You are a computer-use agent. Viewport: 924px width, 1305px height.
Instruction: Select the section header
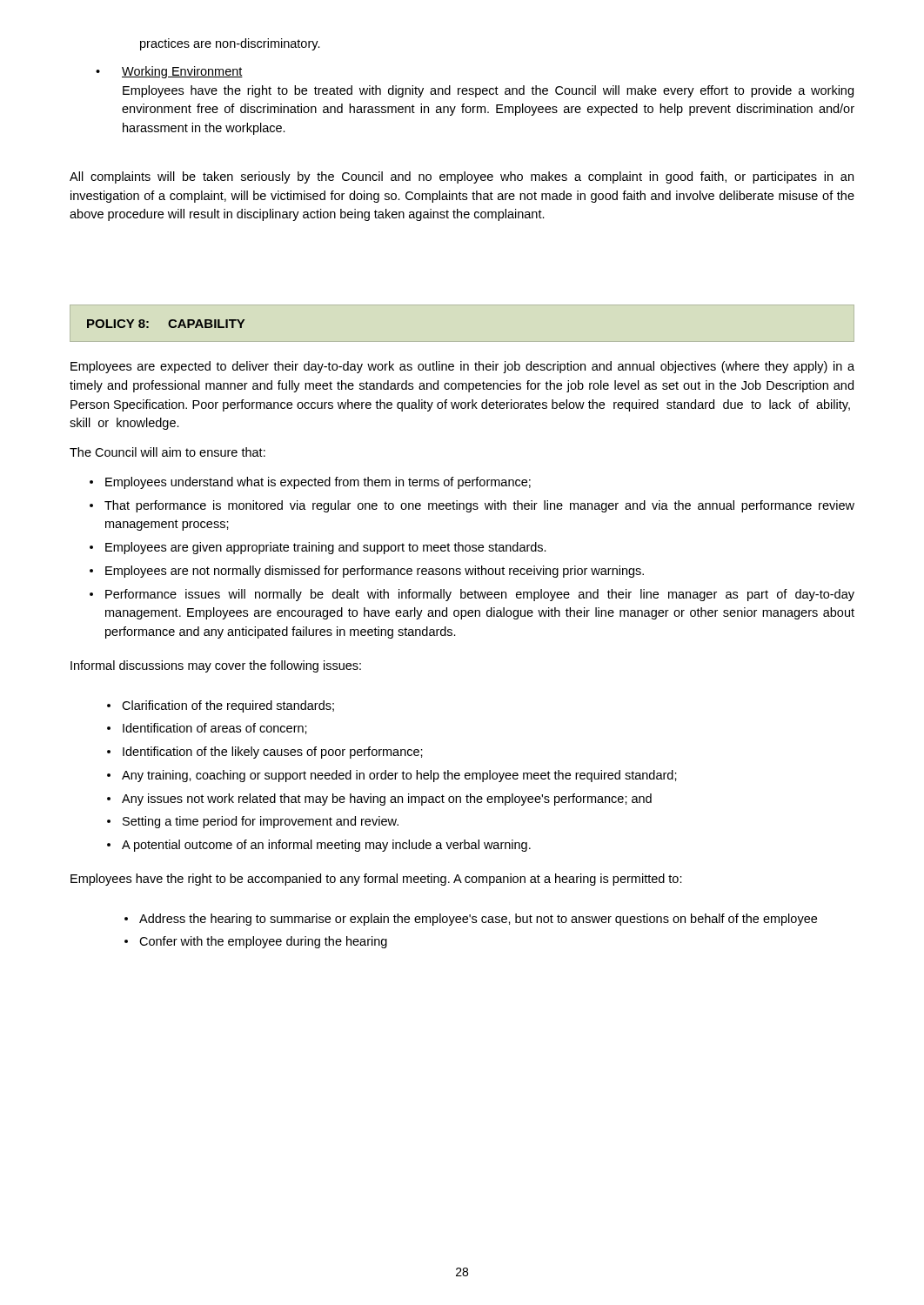click(166, 323)
